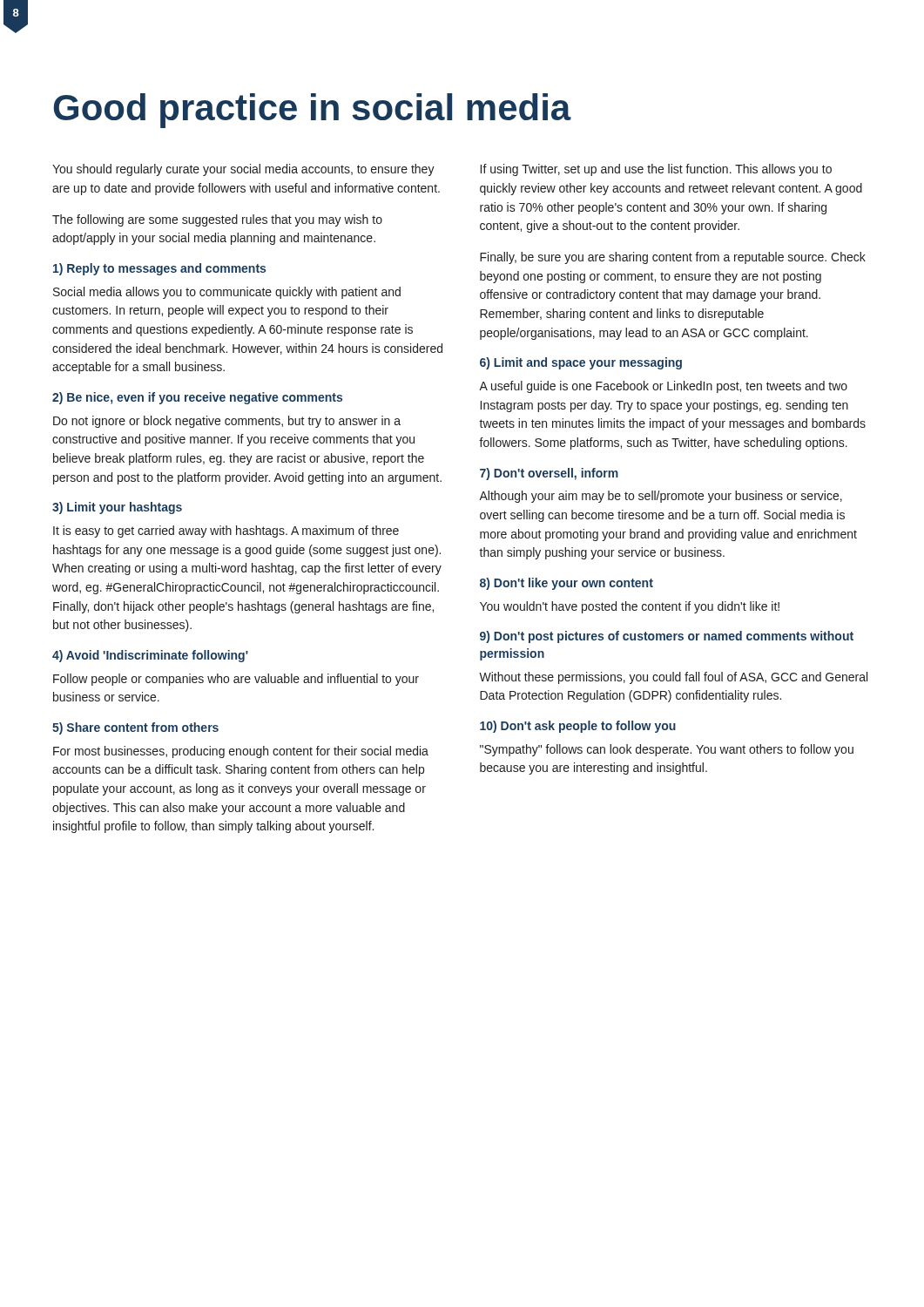Find the section header containing "8) Don't like your"
The height and width of the screenshot is (1307, 924).
coord(566,583)
